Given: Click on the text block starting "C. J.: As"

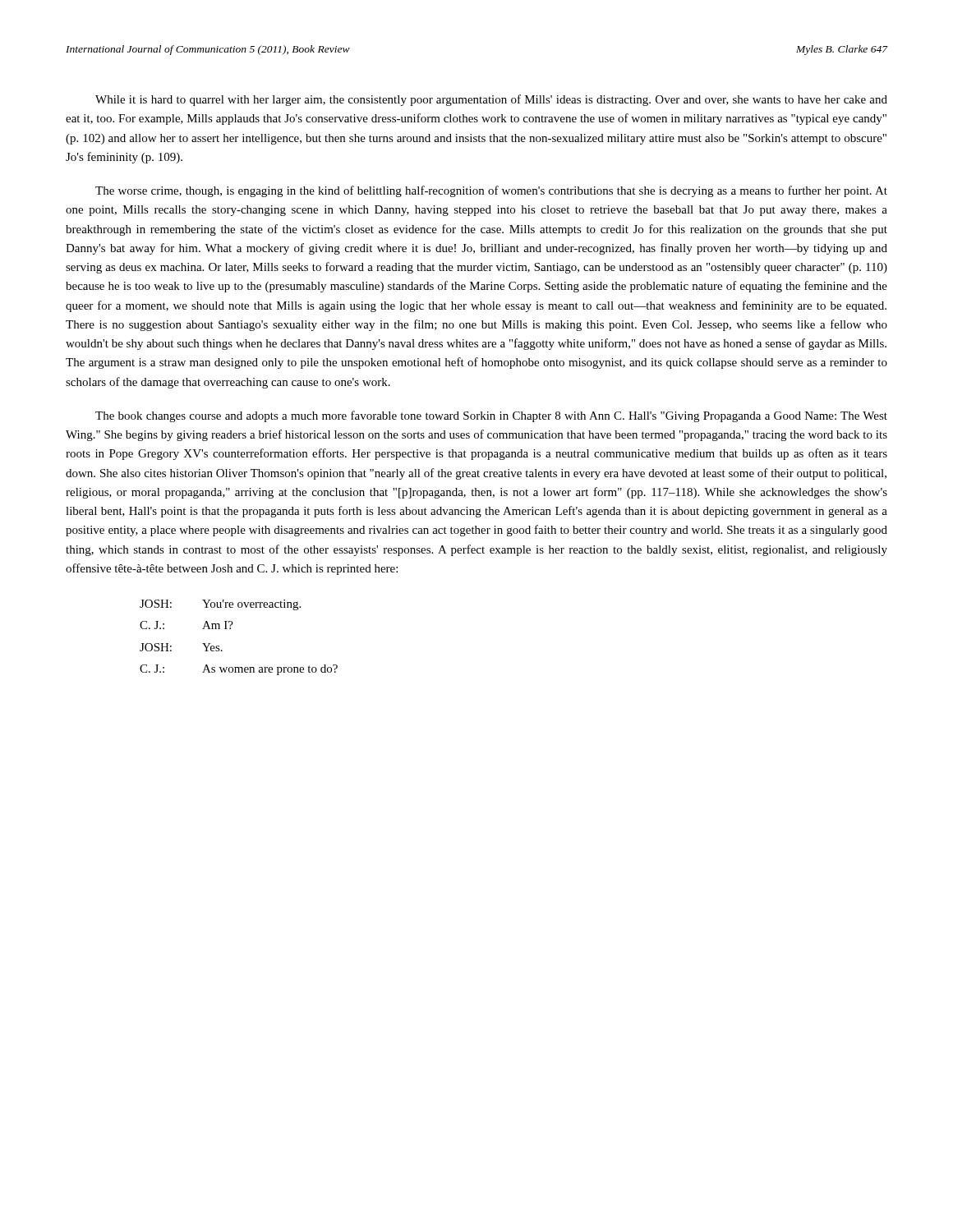Looking at the screenshot, I should click(x=239, y=668).
